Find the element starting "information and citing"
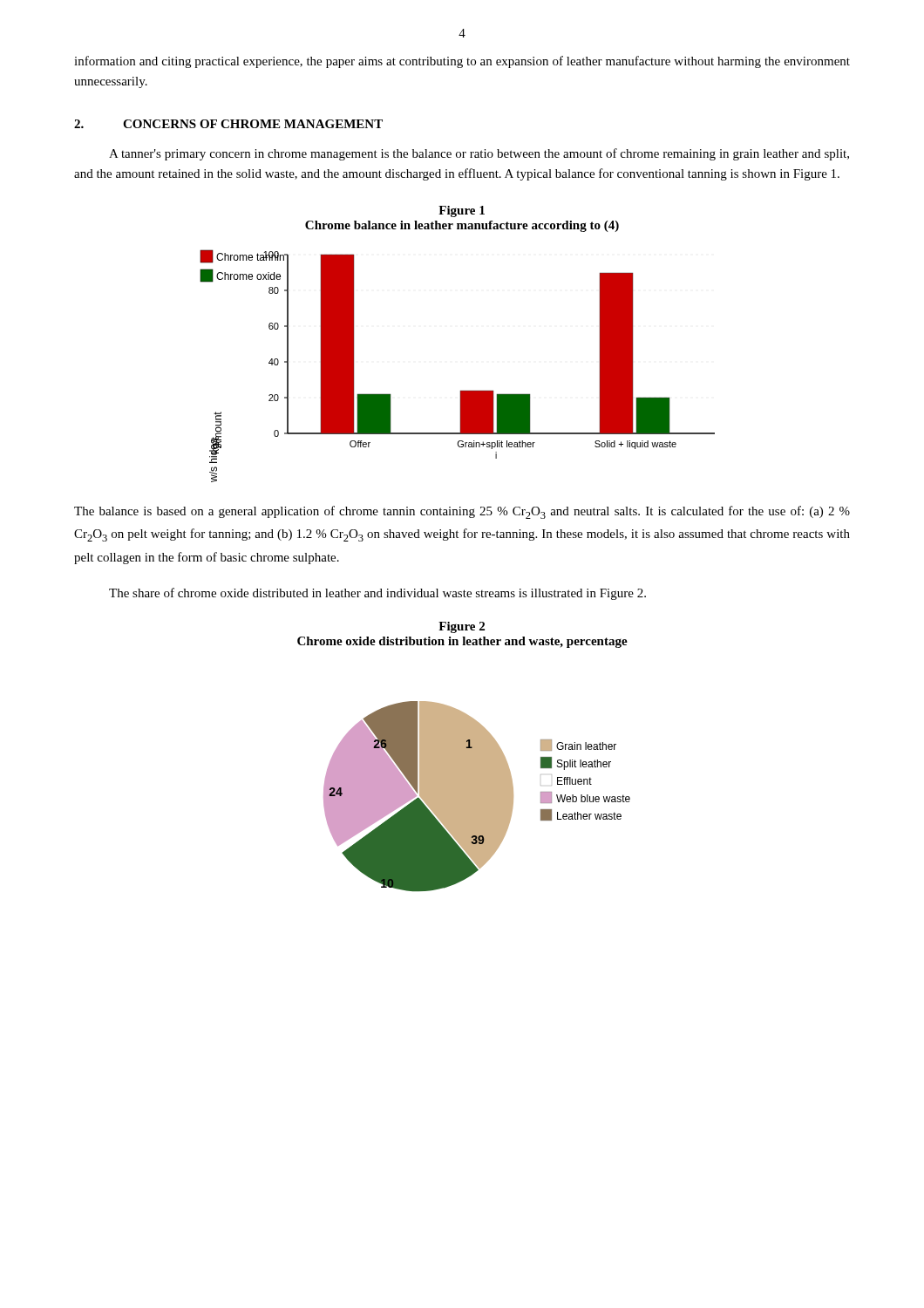924x1308 pixels. pyautogui.click(x=462, y=71)
